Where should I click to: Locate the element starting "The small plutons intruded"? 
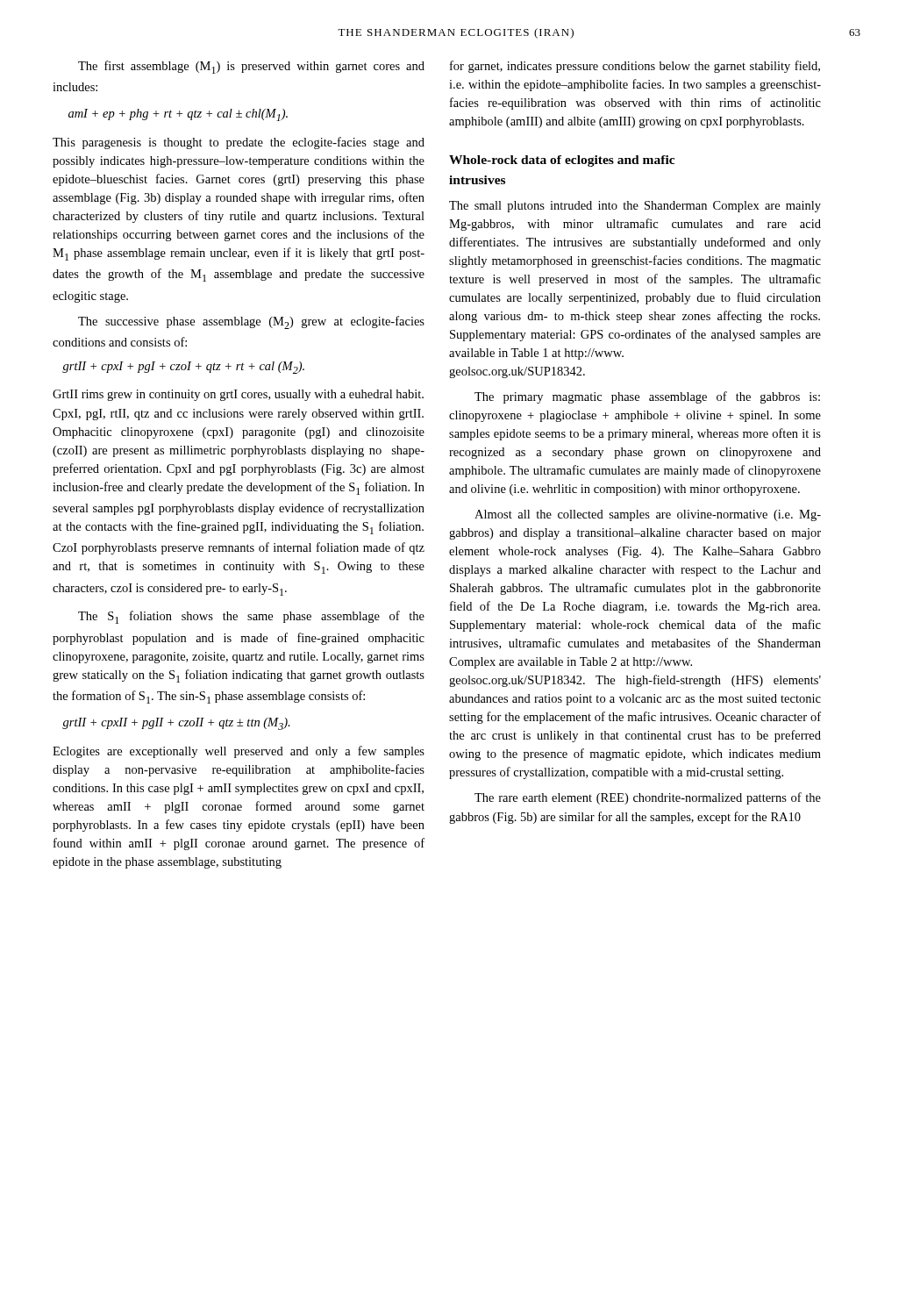tap(635, 289)
